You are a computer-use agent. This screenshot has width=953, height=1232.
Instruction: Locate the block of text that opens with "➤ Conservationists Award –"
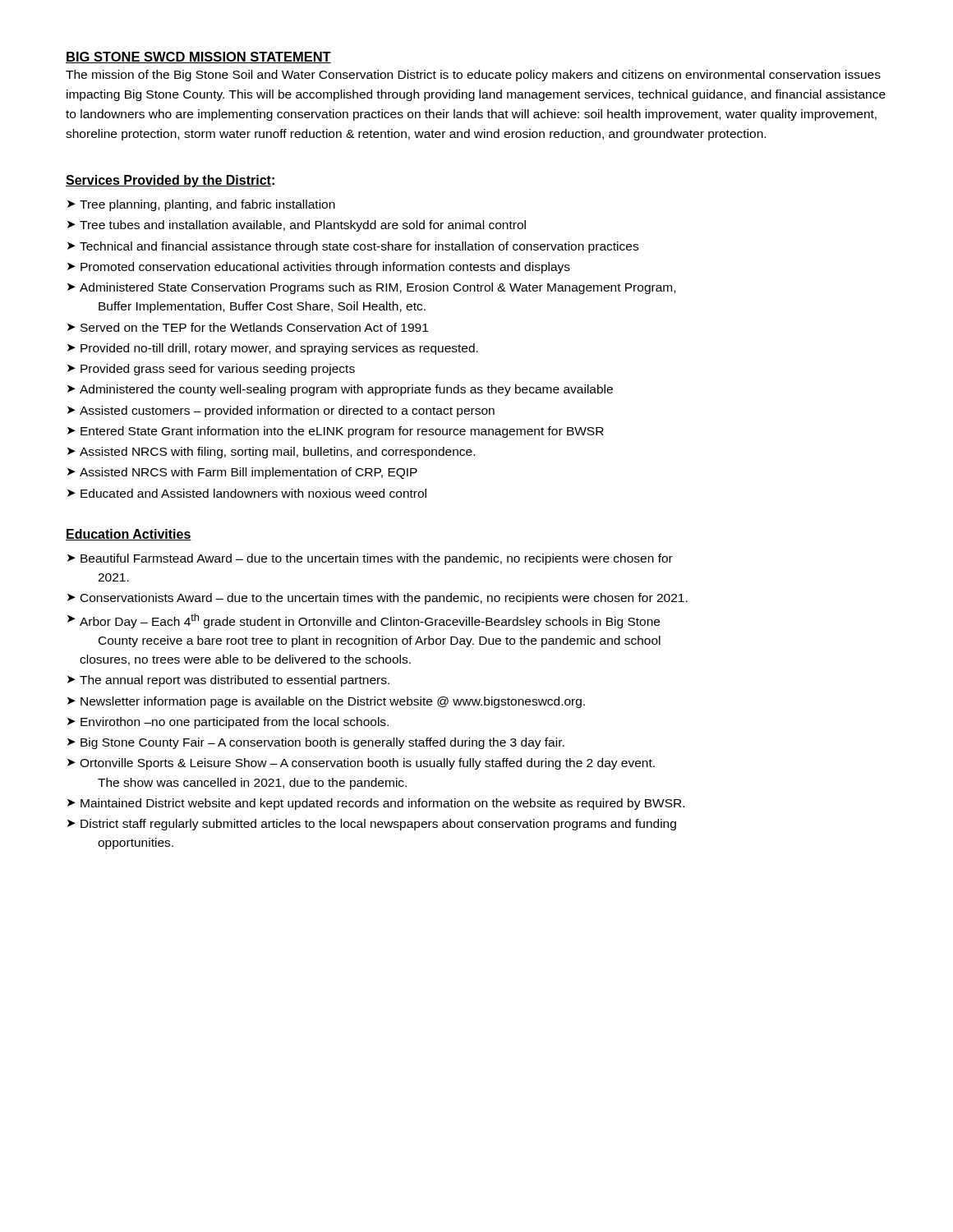pos(476,598)
